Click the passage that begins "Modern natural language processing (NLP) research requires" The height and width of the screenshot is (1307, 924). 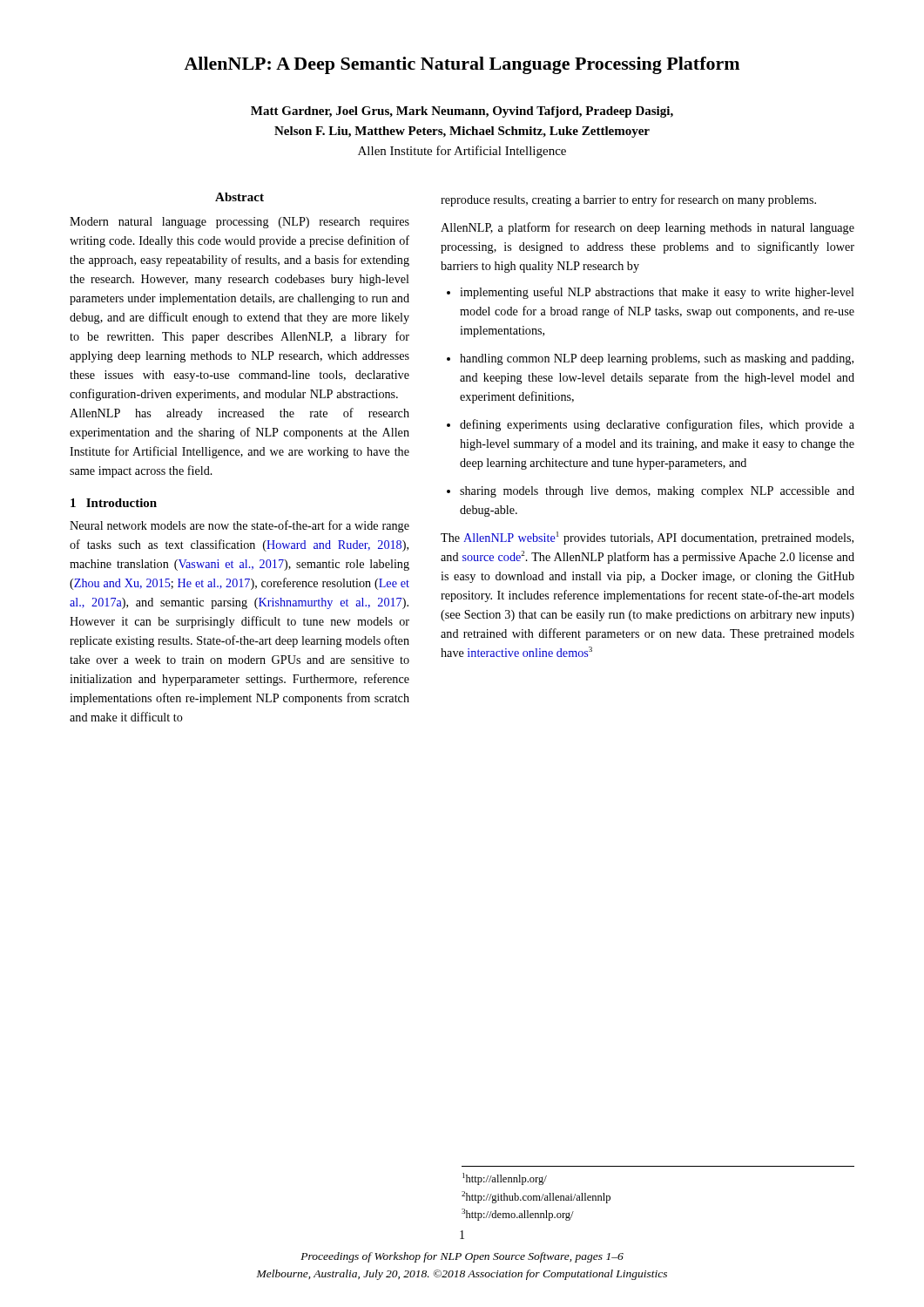240,346
